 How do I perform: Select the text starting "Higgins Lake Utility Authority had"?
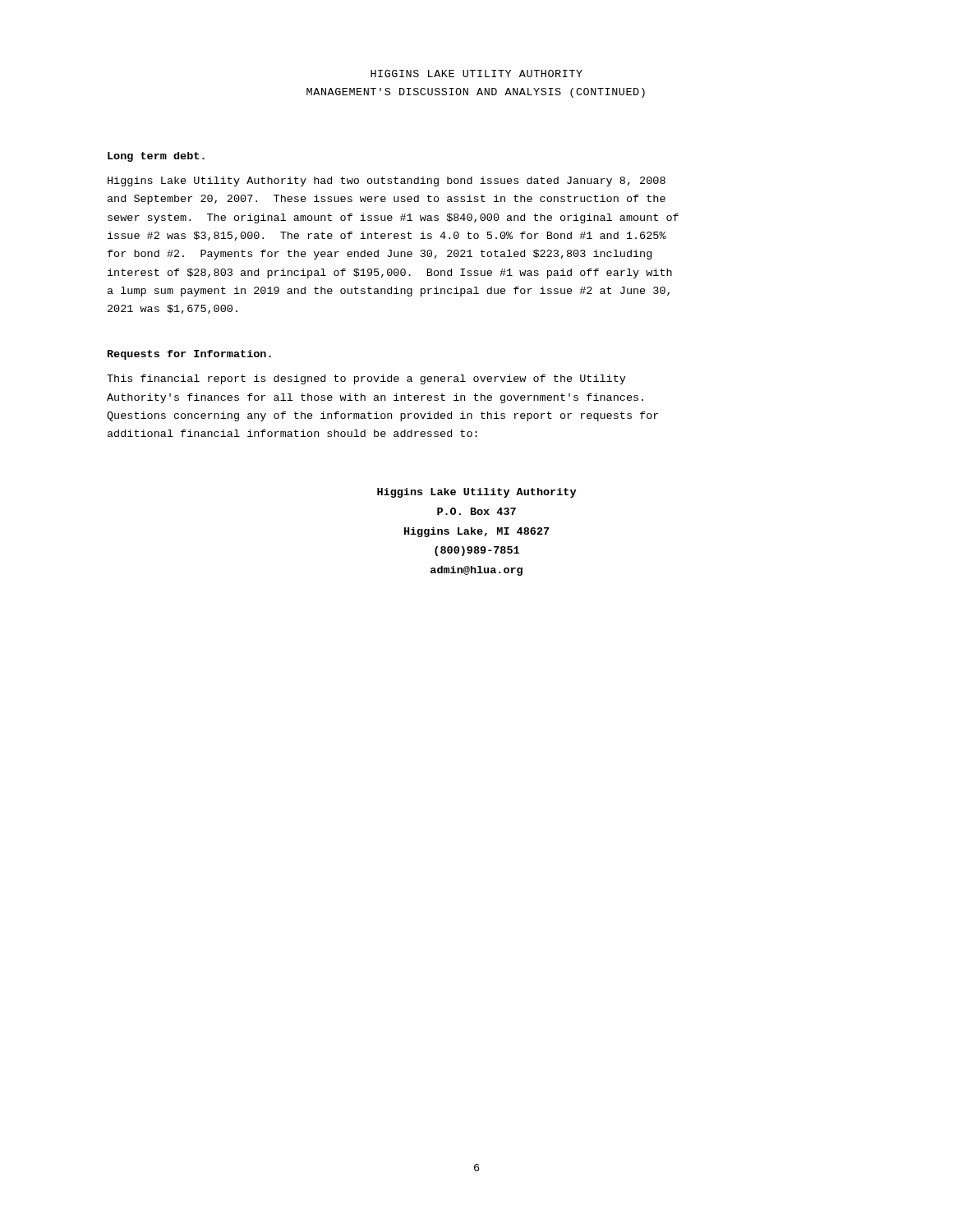point(393,245)
